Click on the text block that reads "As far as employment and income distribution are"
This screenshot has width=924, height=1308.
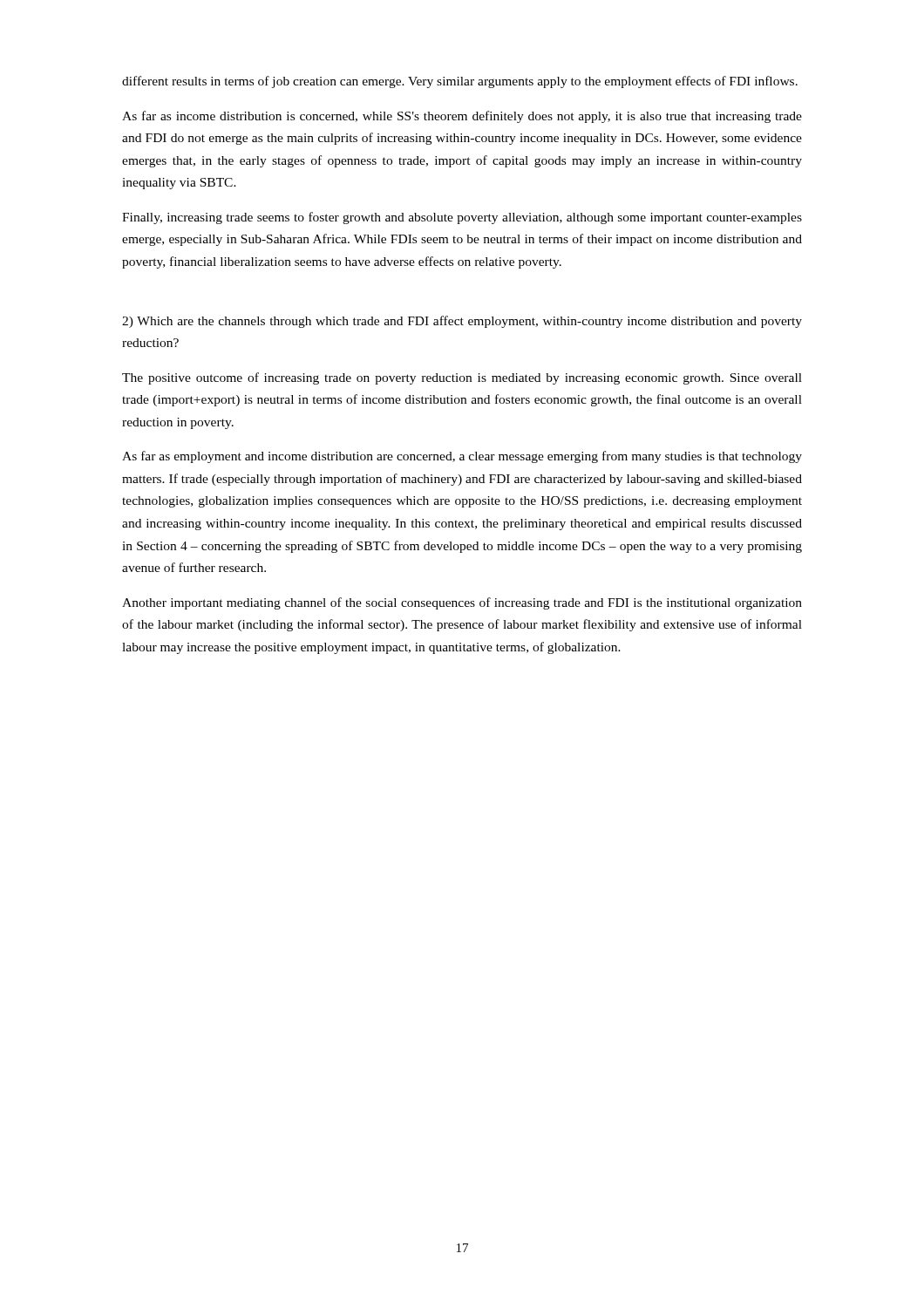click(x=462, y=512)
